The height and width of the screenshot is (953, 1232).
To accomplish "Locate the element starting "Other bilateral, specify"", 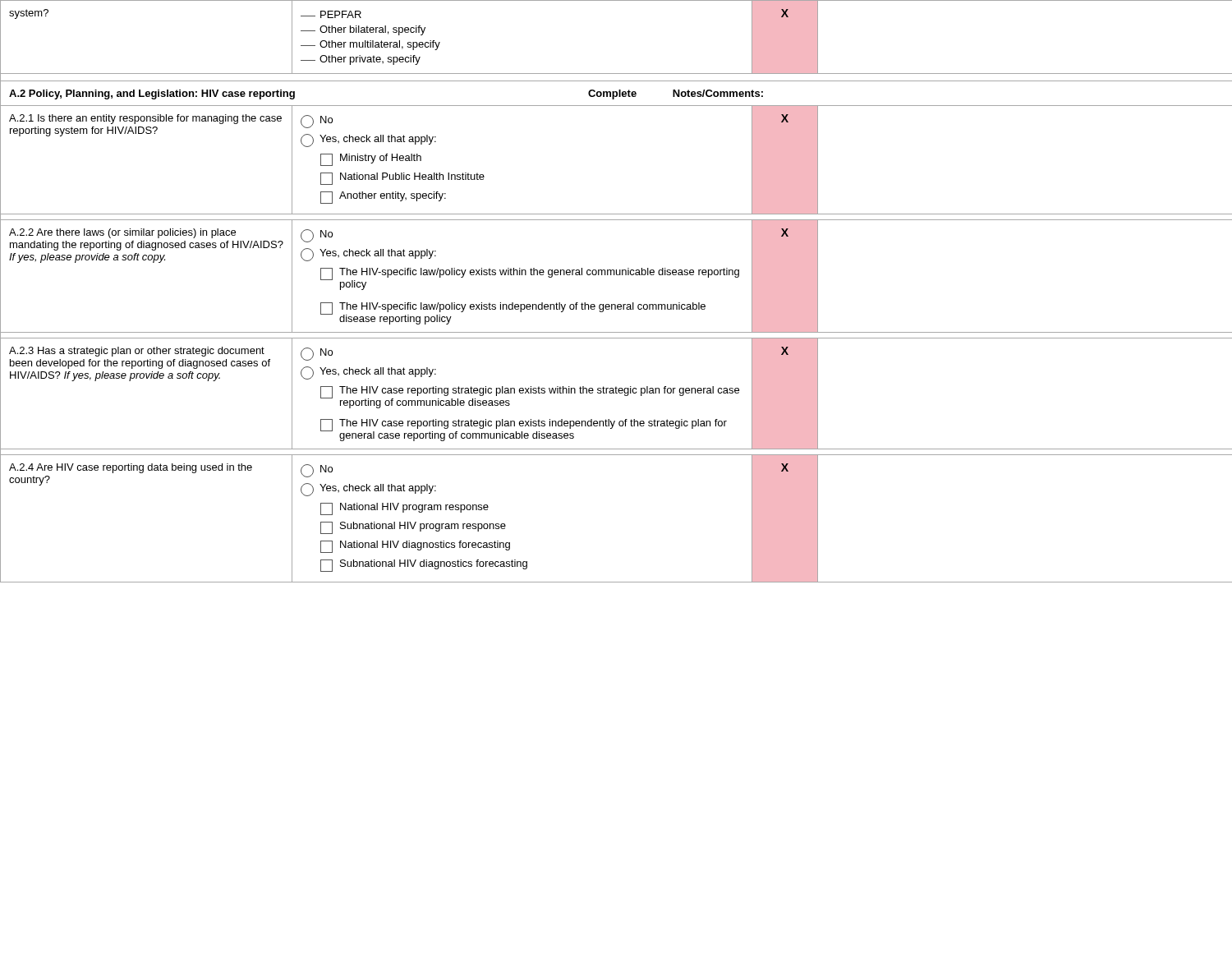I will tap(363, 30).
